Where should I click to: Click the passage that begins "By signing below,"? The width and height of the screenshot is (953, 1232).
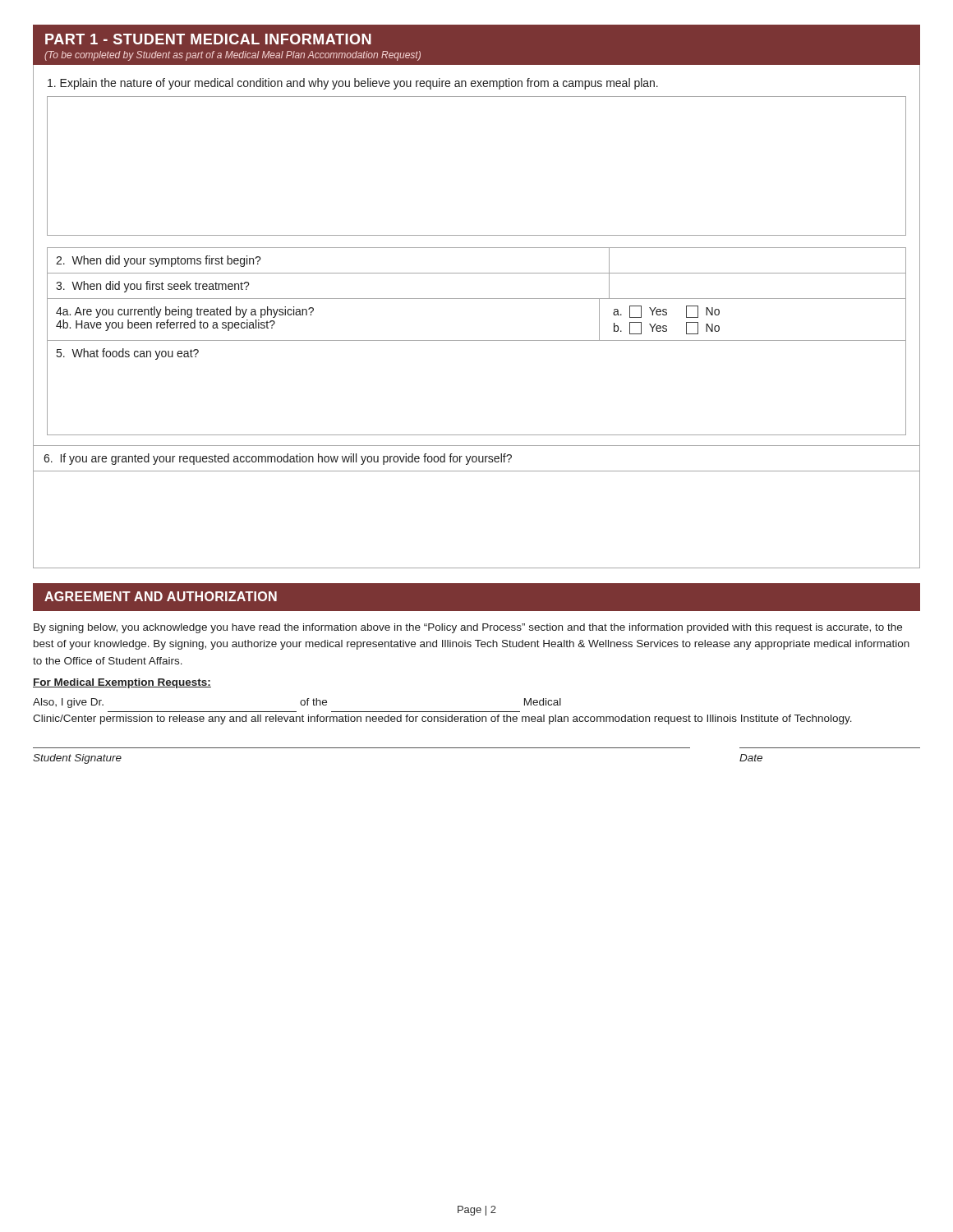click(x=471, y=644)
